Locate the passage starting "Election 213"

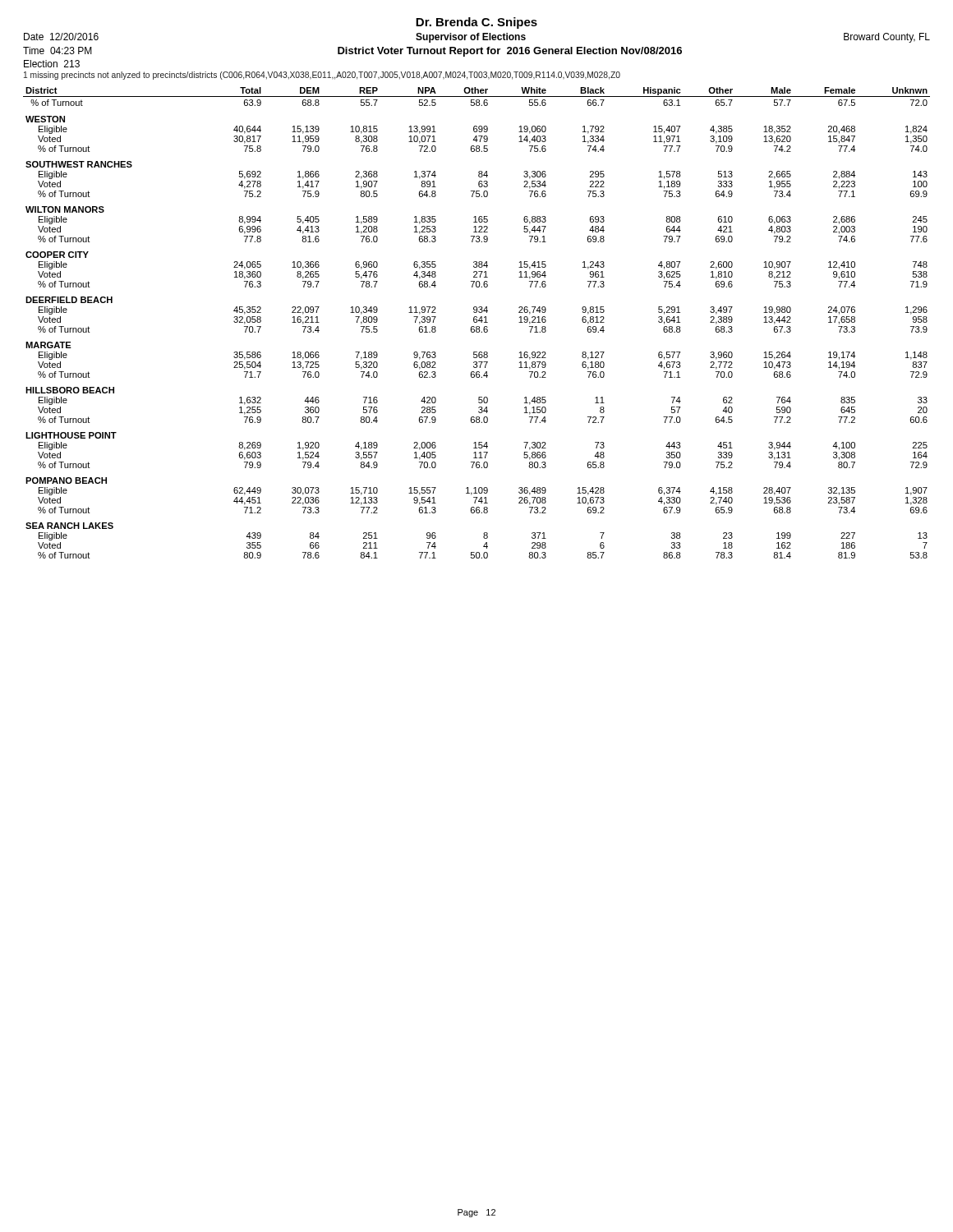[52, 64]
